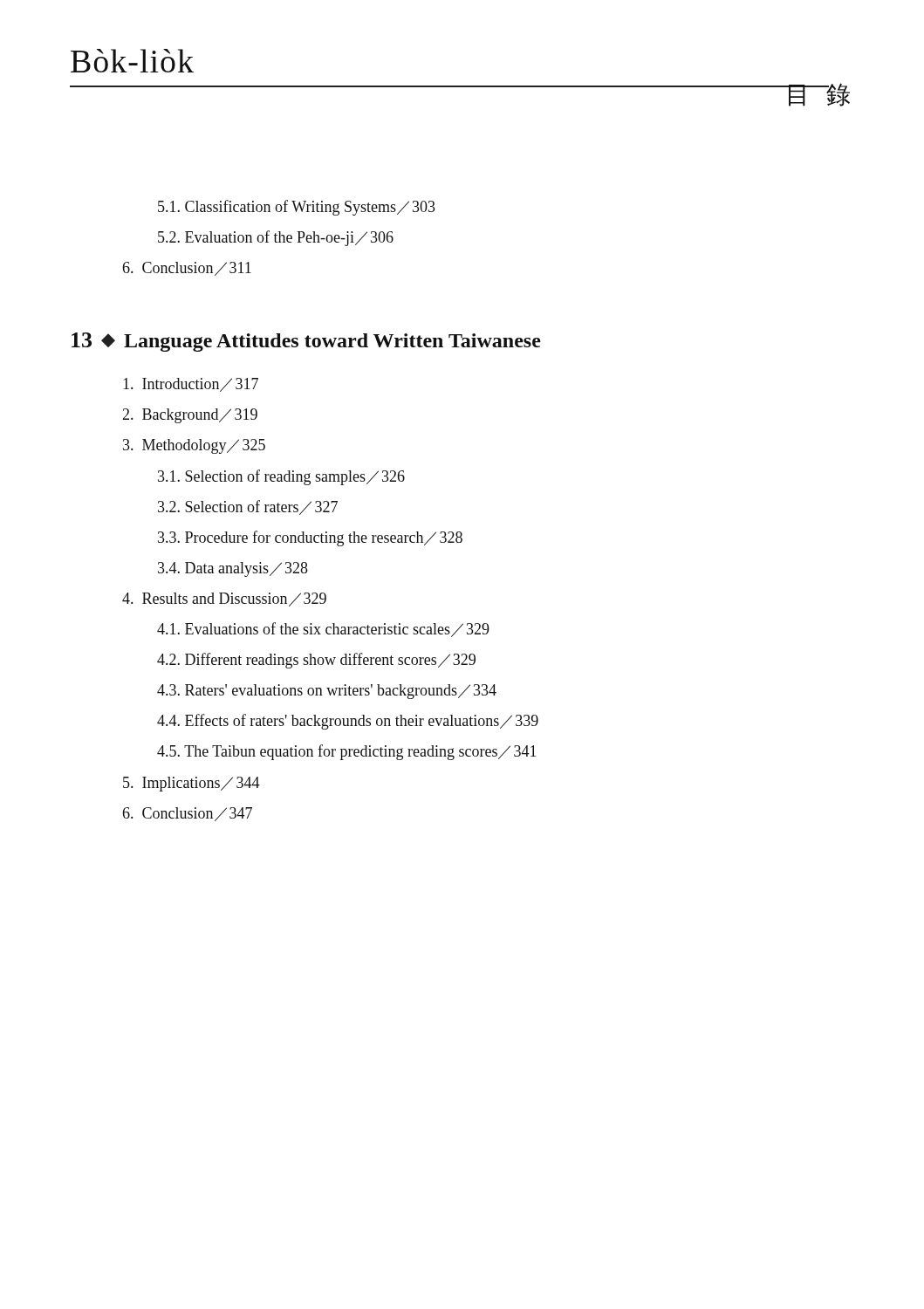Point to the text starting "4. Results and"

(224, 599)
